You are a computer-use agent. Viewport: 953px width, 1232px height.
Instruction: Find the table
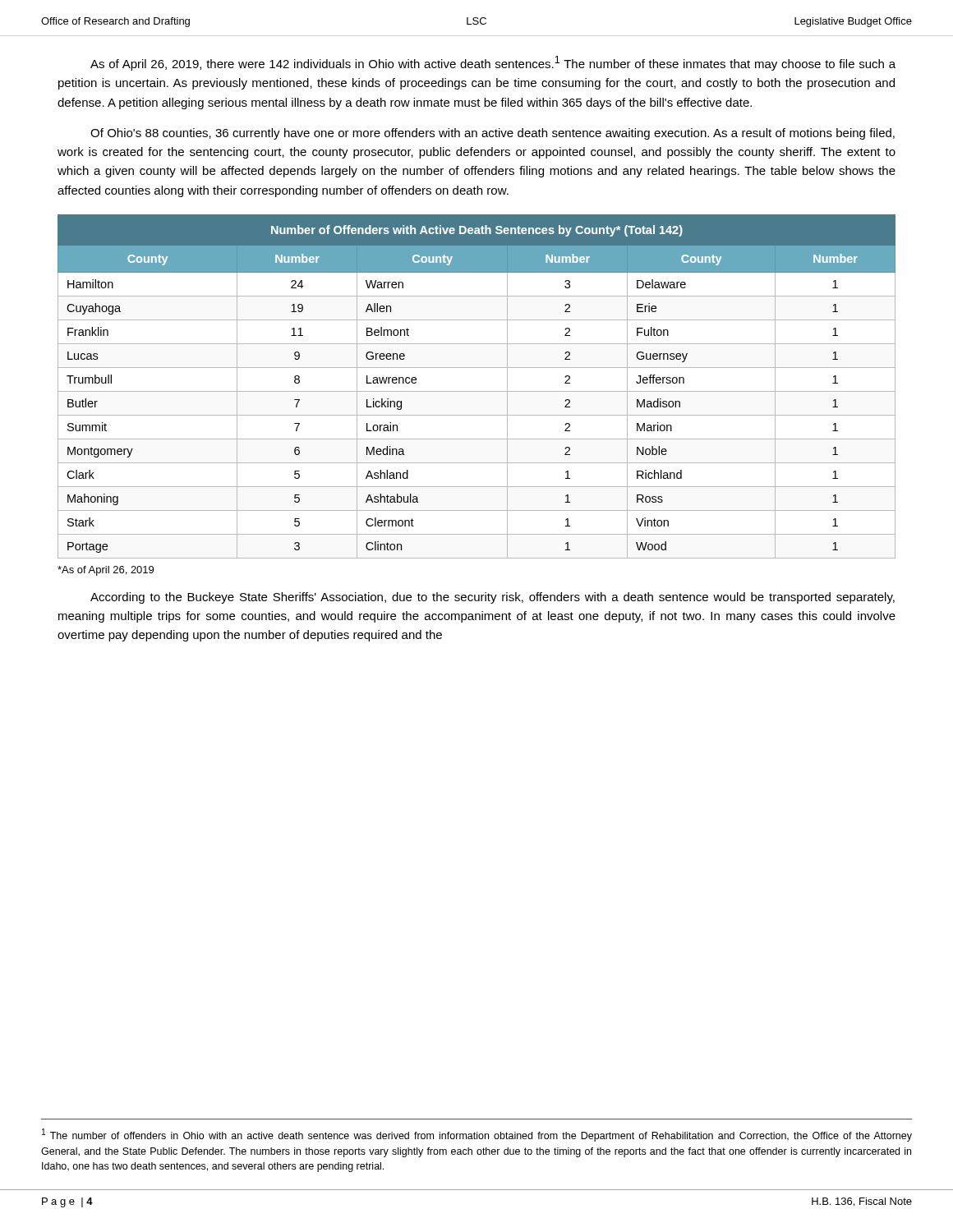tap(476, 386)
